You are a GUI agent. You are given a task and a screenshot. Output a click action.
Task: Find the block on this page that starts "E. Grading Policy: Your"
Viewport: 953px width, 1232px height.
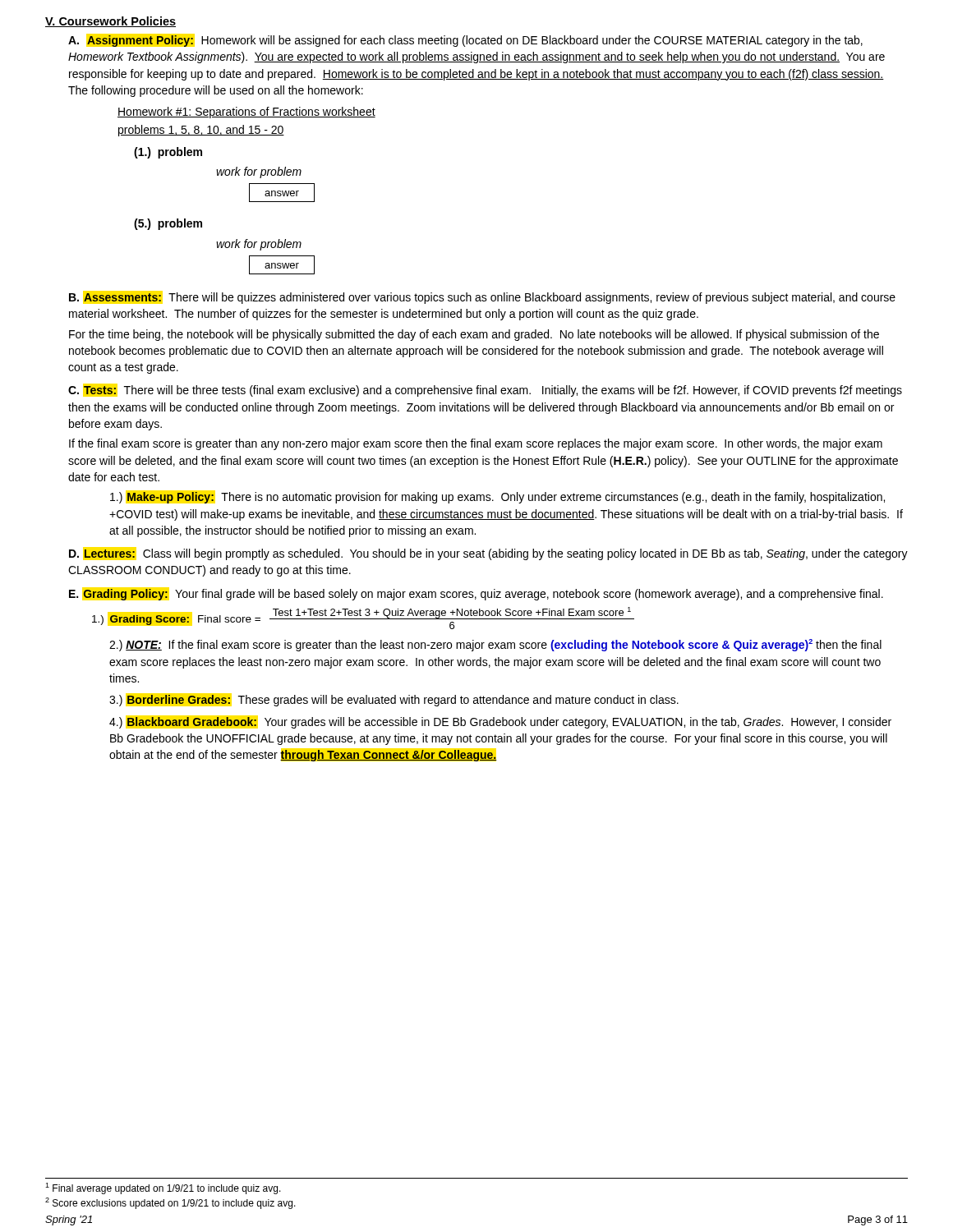click(x=488, y=674)
